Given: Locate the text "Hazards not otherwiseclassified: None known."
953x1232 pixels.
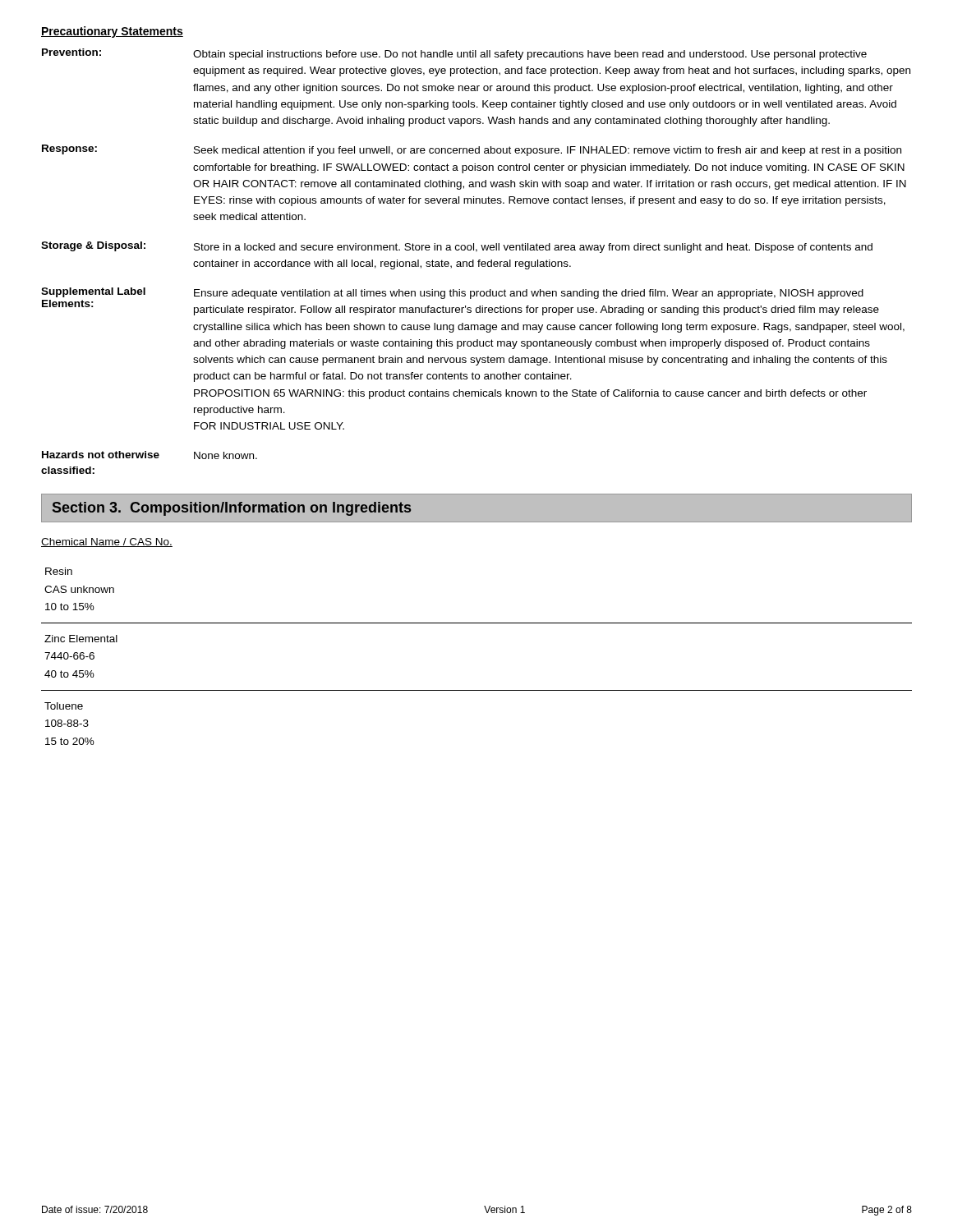Looking at the screenshot, I should (x=150, y=455).
